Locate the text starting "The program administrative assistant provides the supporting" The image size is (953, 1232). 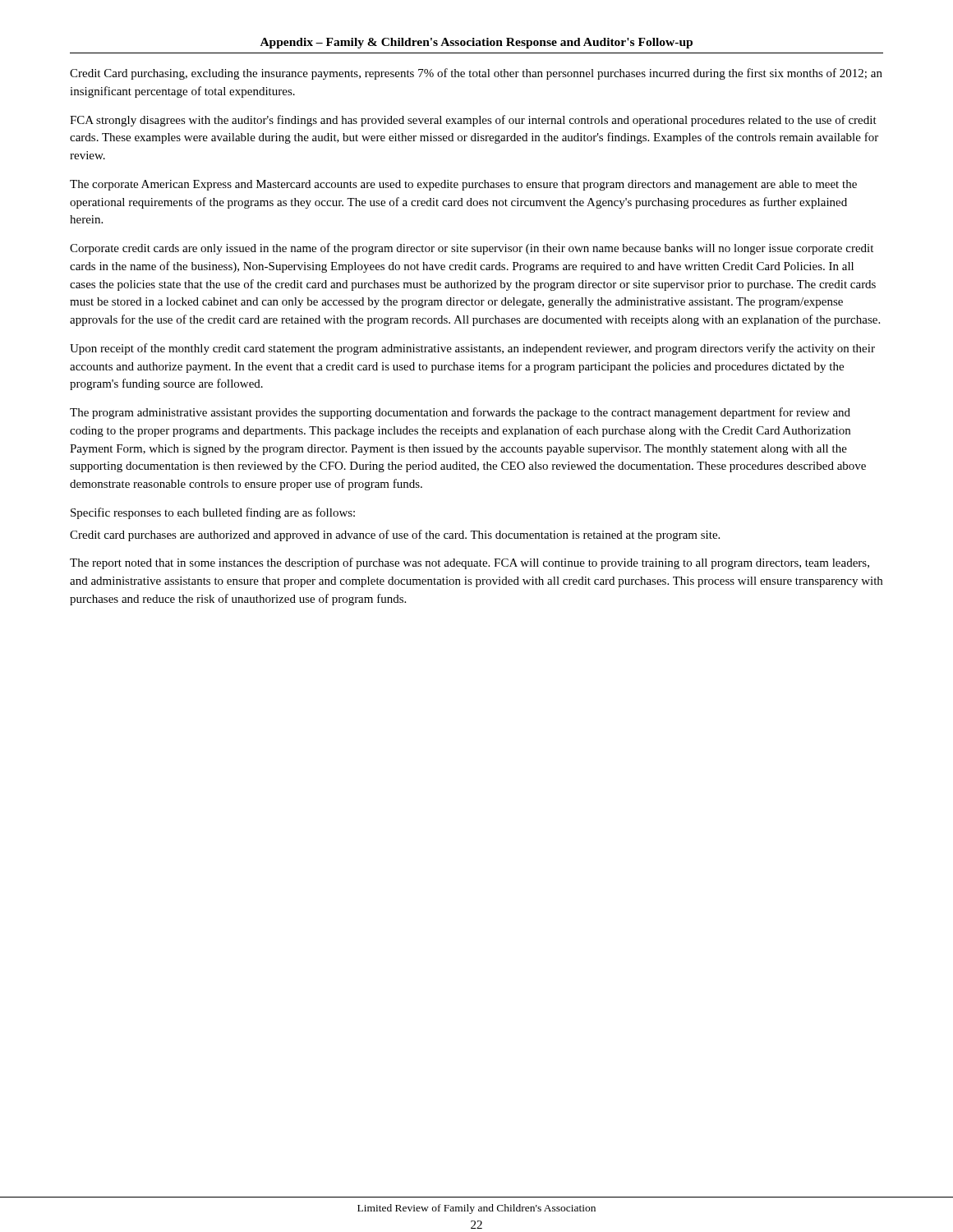[x=476, y=449]
